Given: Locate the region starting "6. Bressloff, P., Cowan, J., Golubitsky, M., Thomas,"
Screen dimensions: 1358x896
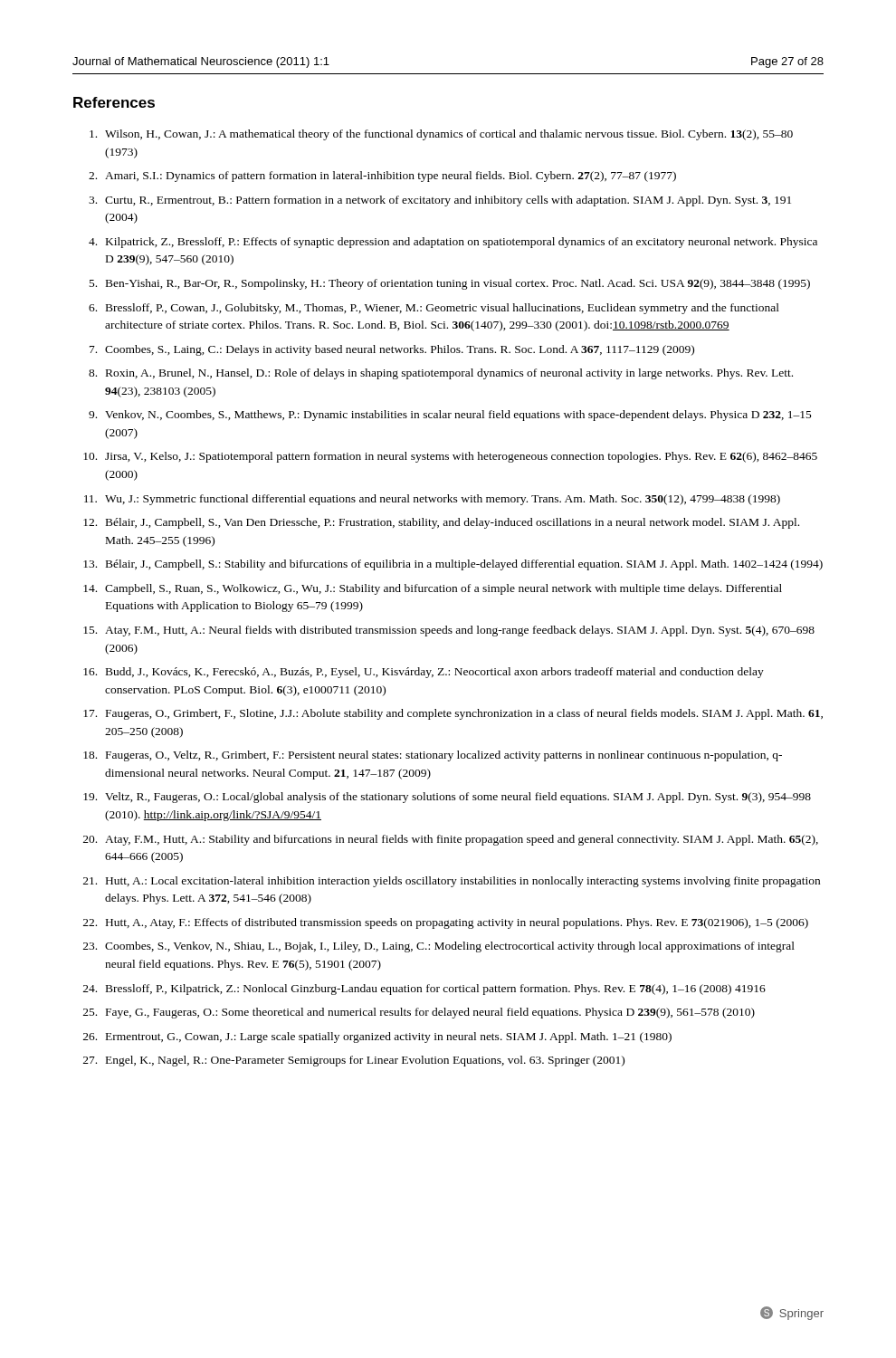Looking at the screenshot, I should point(448,316).
